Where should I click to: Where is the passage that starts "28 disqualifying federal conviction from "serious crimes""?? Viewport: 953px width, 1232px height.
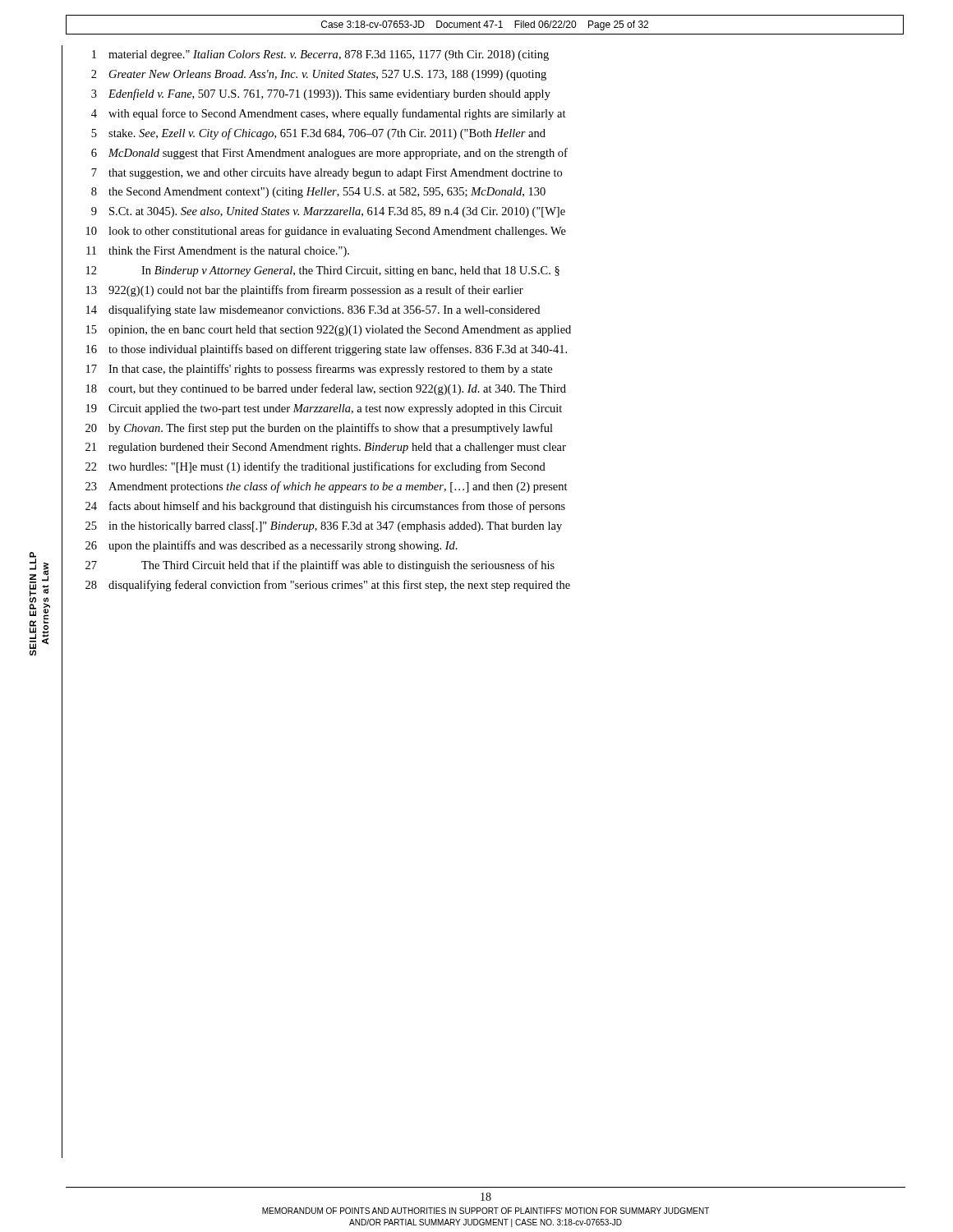(x=489, y=586)
